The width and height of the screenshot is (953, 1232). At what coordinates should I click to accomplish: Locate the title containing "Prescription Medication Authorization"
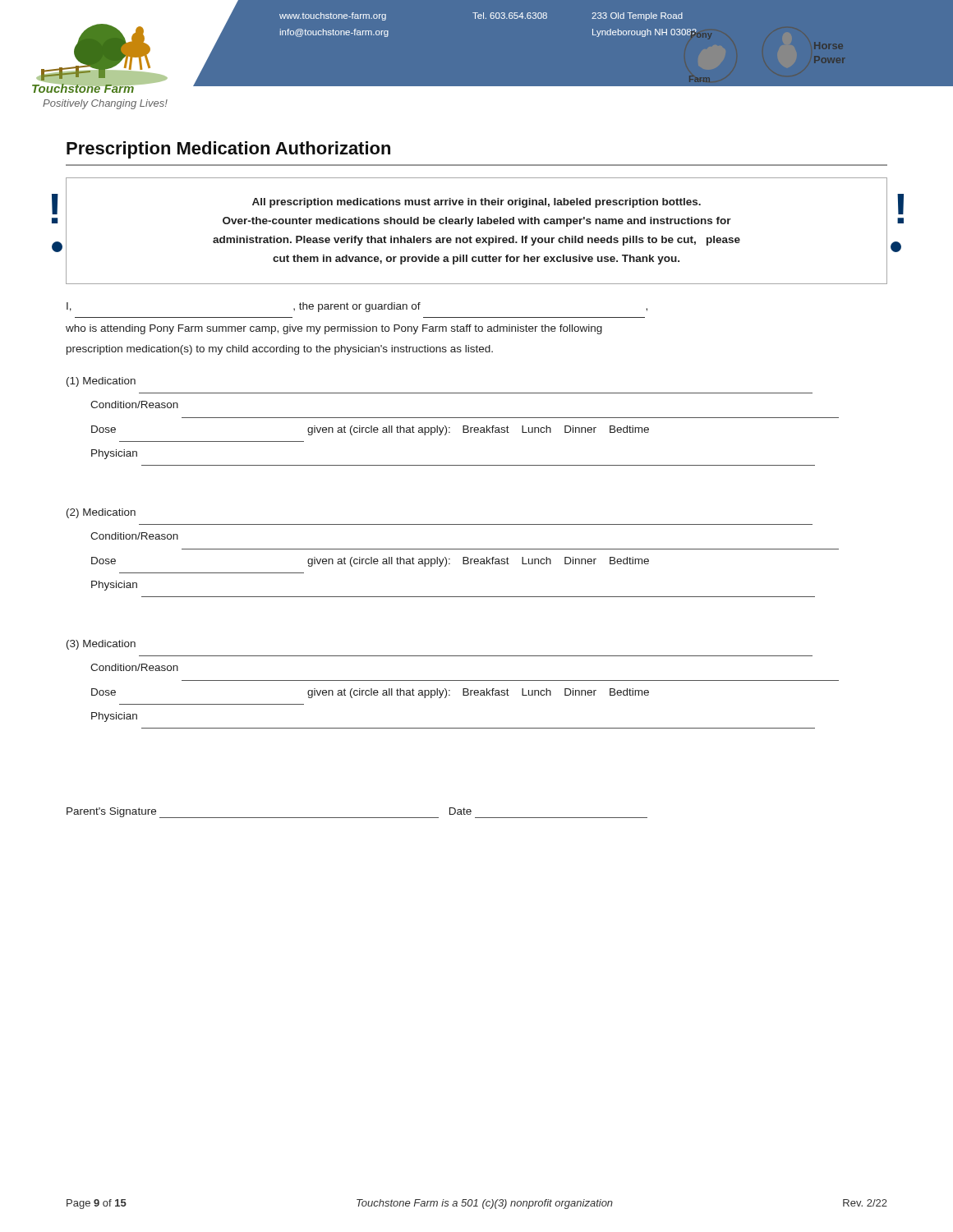[229, 148]
